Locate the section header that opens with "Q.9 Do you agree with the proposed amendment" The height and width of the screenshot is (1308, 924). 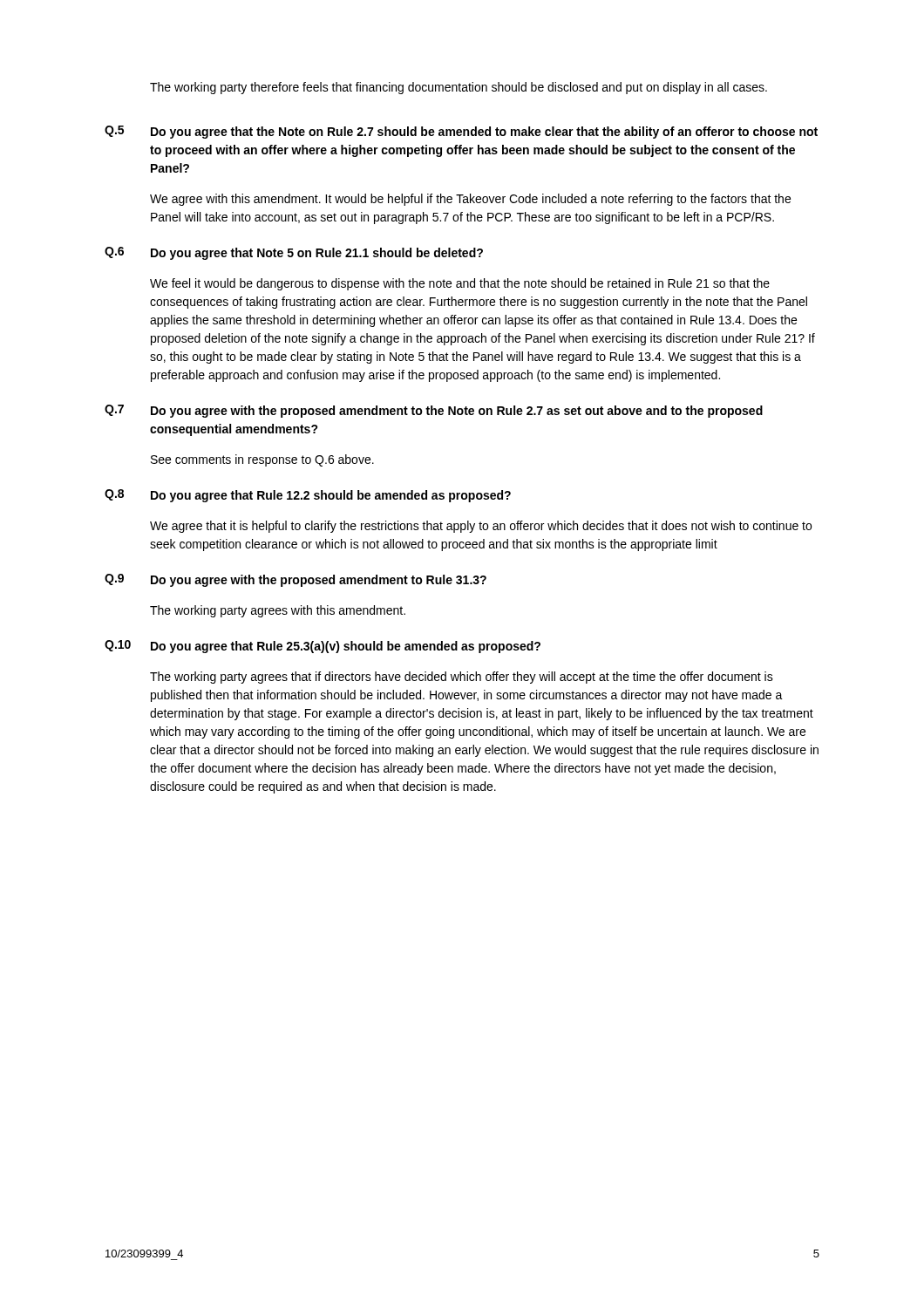[x=462, y=580]
